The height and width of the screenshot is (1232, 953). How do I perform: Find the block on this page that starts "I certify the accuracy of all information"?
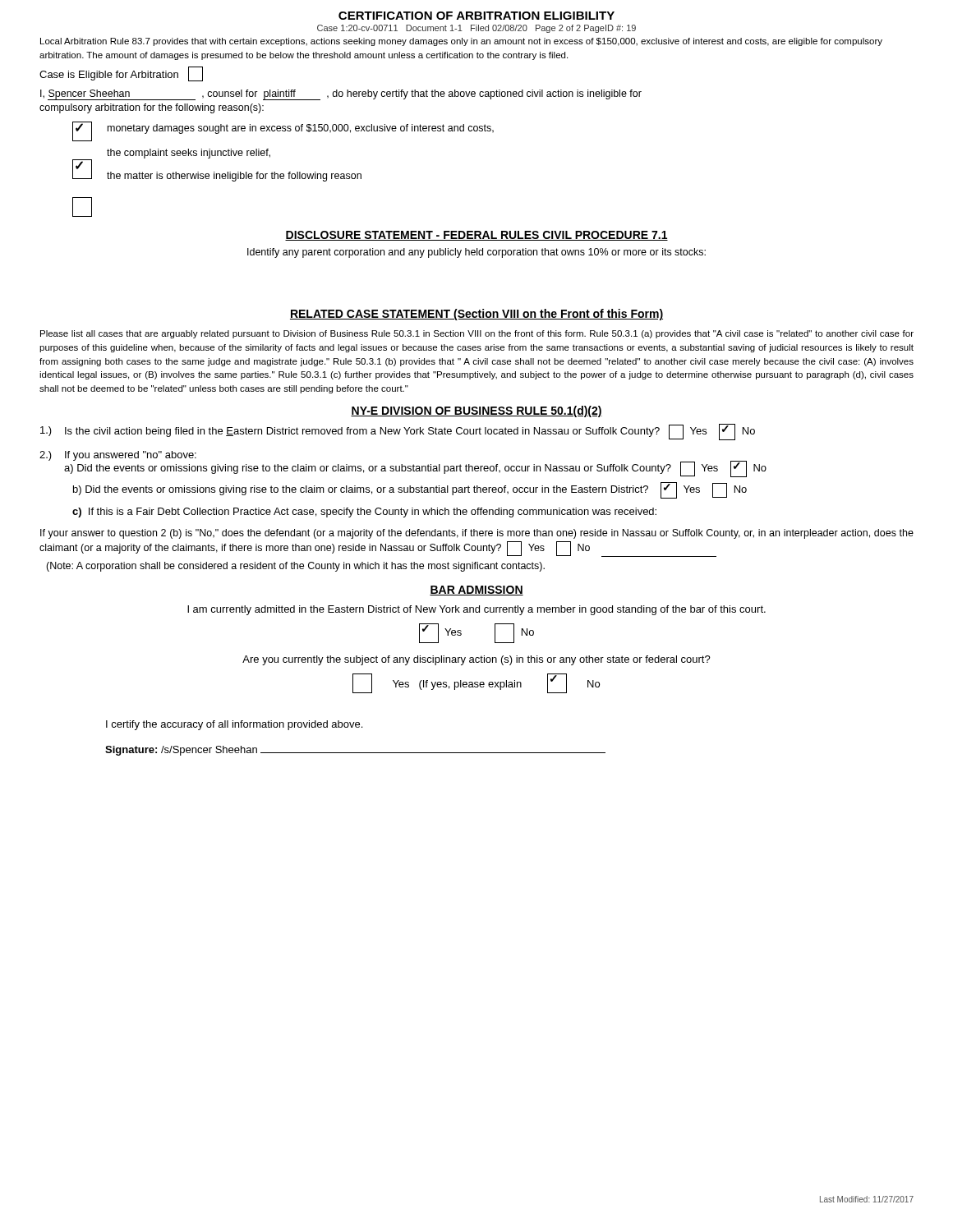234,724
